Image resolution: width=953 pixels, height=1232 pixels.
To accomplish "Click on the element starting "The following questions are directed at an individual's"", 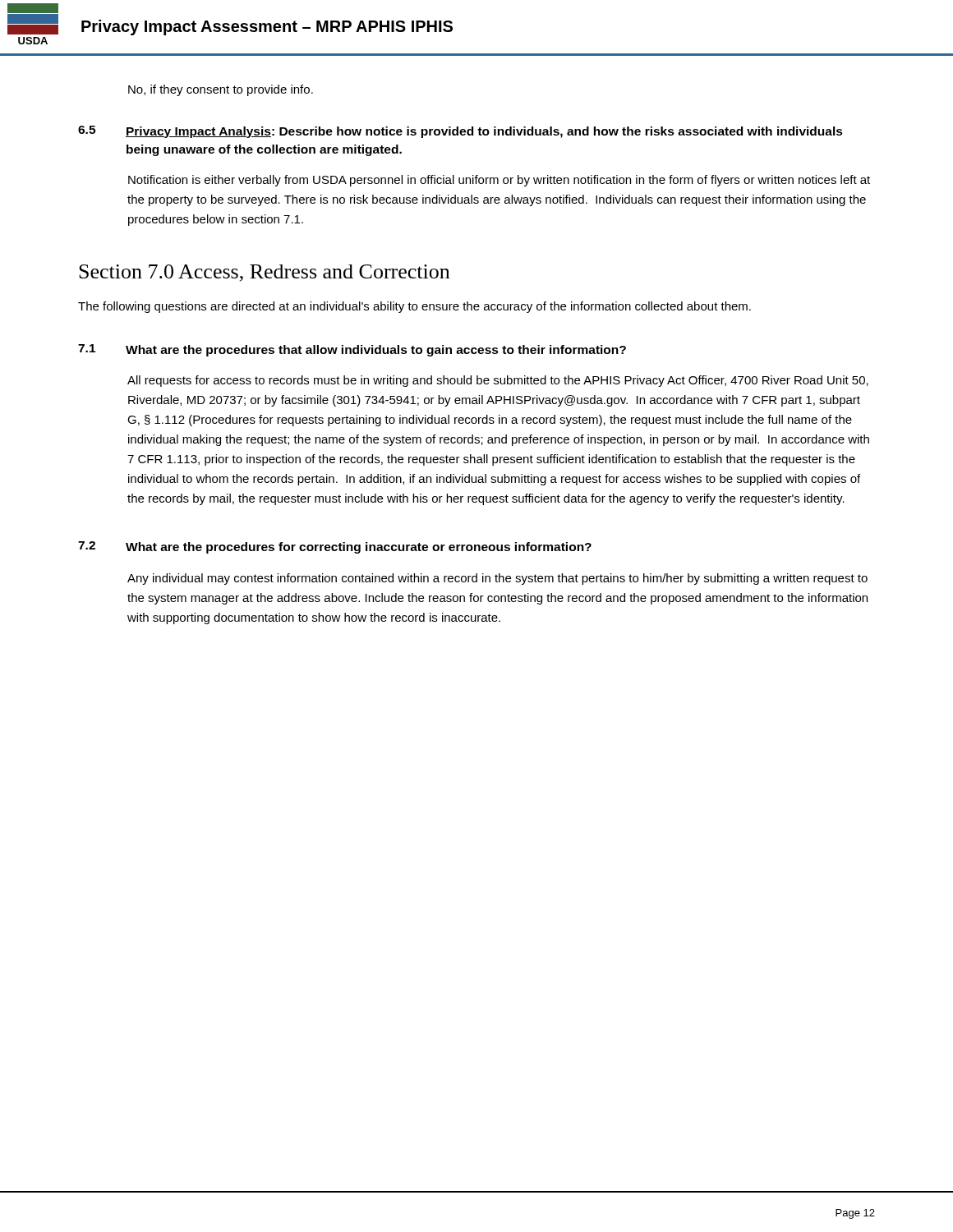I will click(415, 306).
